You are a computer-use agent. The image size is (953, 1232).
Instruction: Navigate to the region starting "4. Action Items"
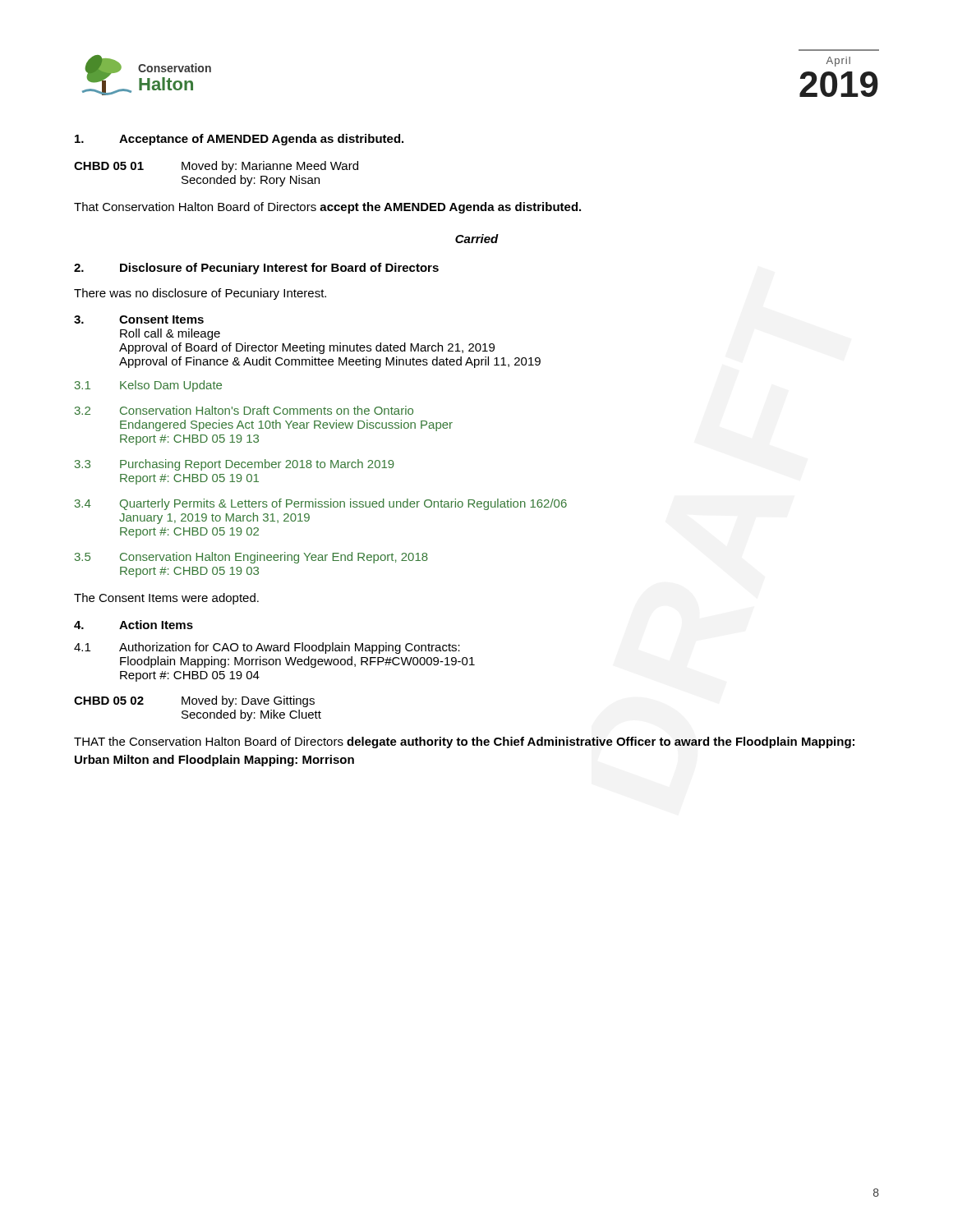(x=134, y=625)
